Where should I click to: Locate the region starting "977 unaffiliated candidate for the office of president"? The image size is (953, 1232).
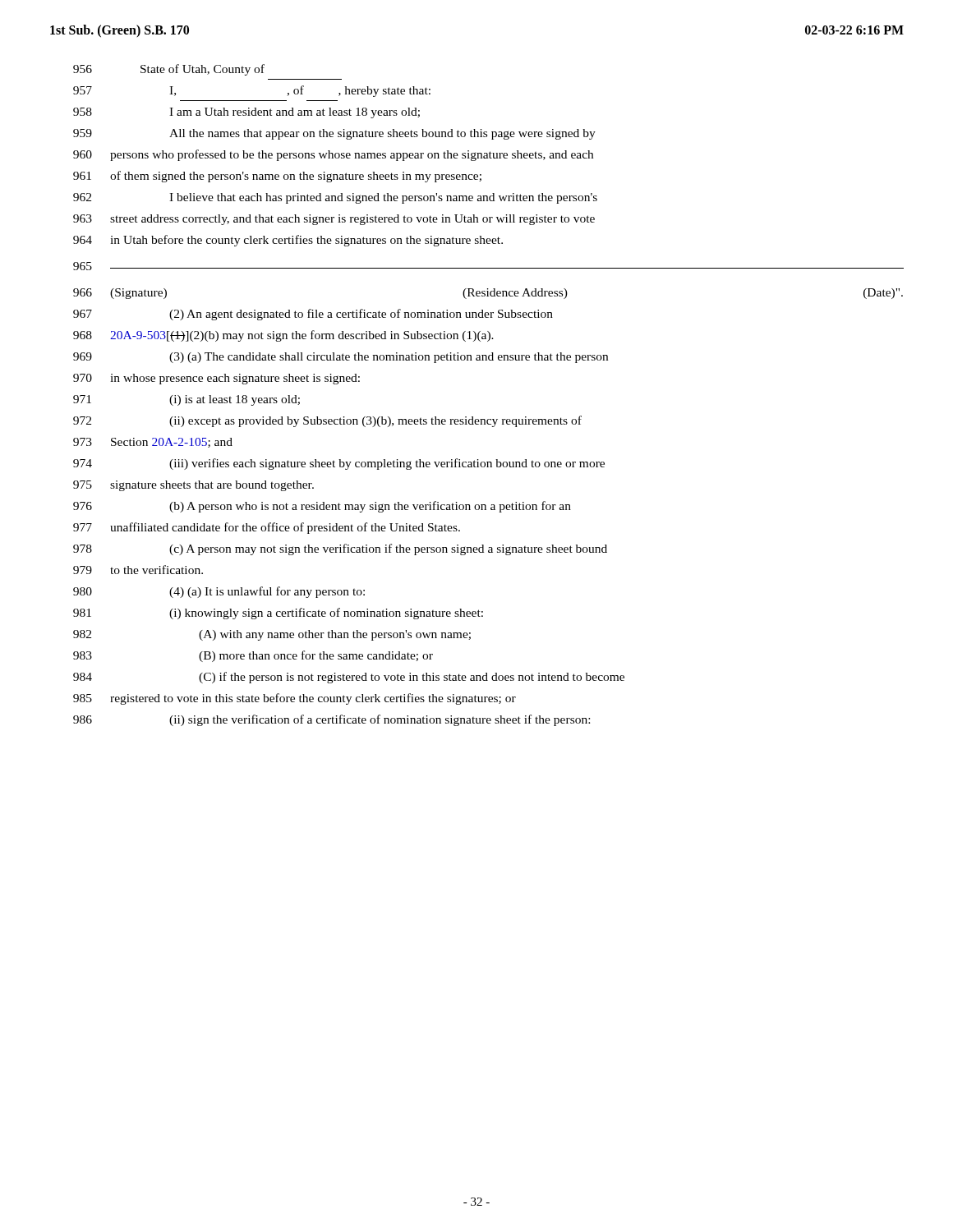click(267, 528)
